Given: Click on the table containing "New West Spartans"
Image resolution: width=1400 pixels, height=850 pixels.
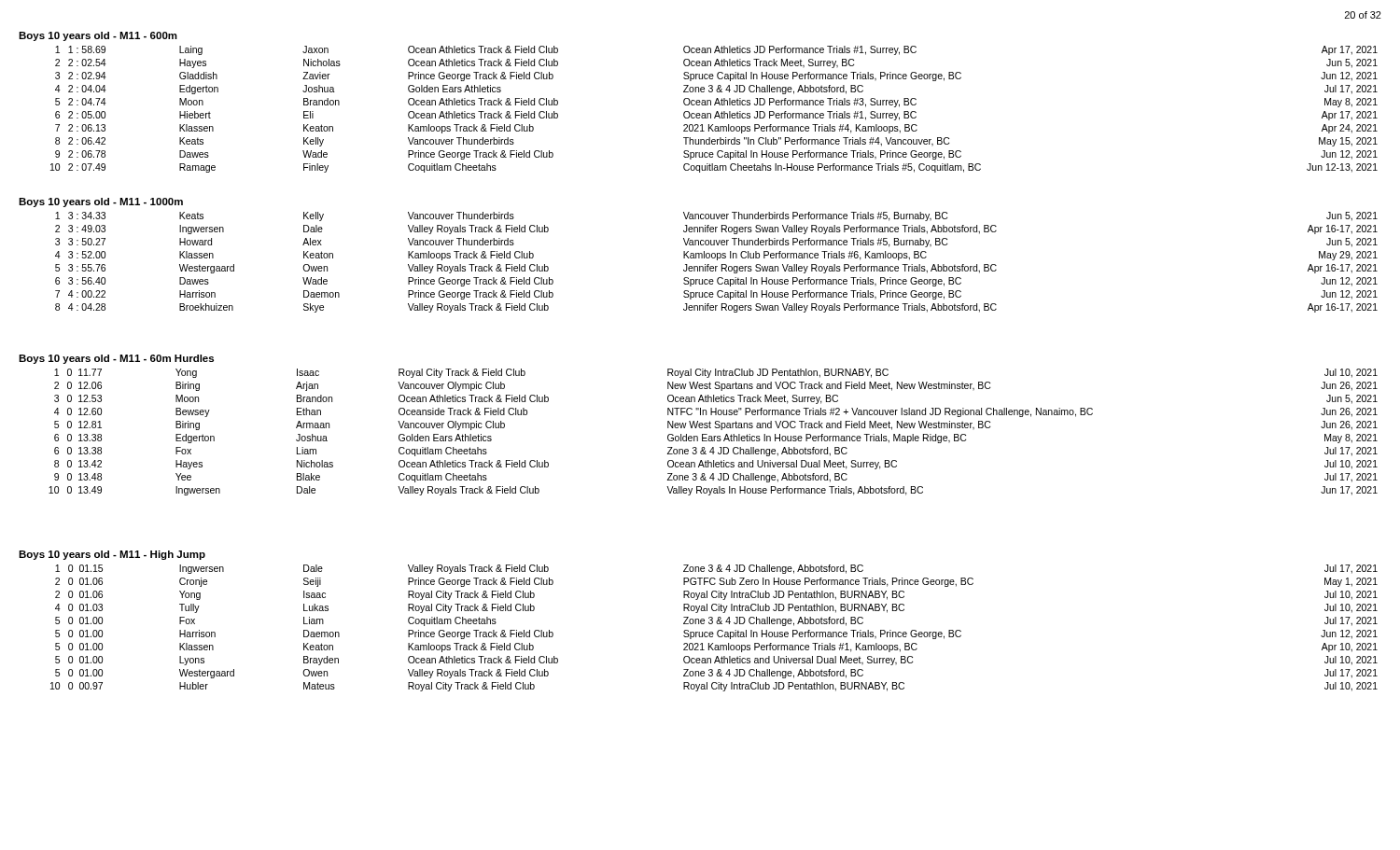Looking at the screenshot, I should (x=700, y=431).
